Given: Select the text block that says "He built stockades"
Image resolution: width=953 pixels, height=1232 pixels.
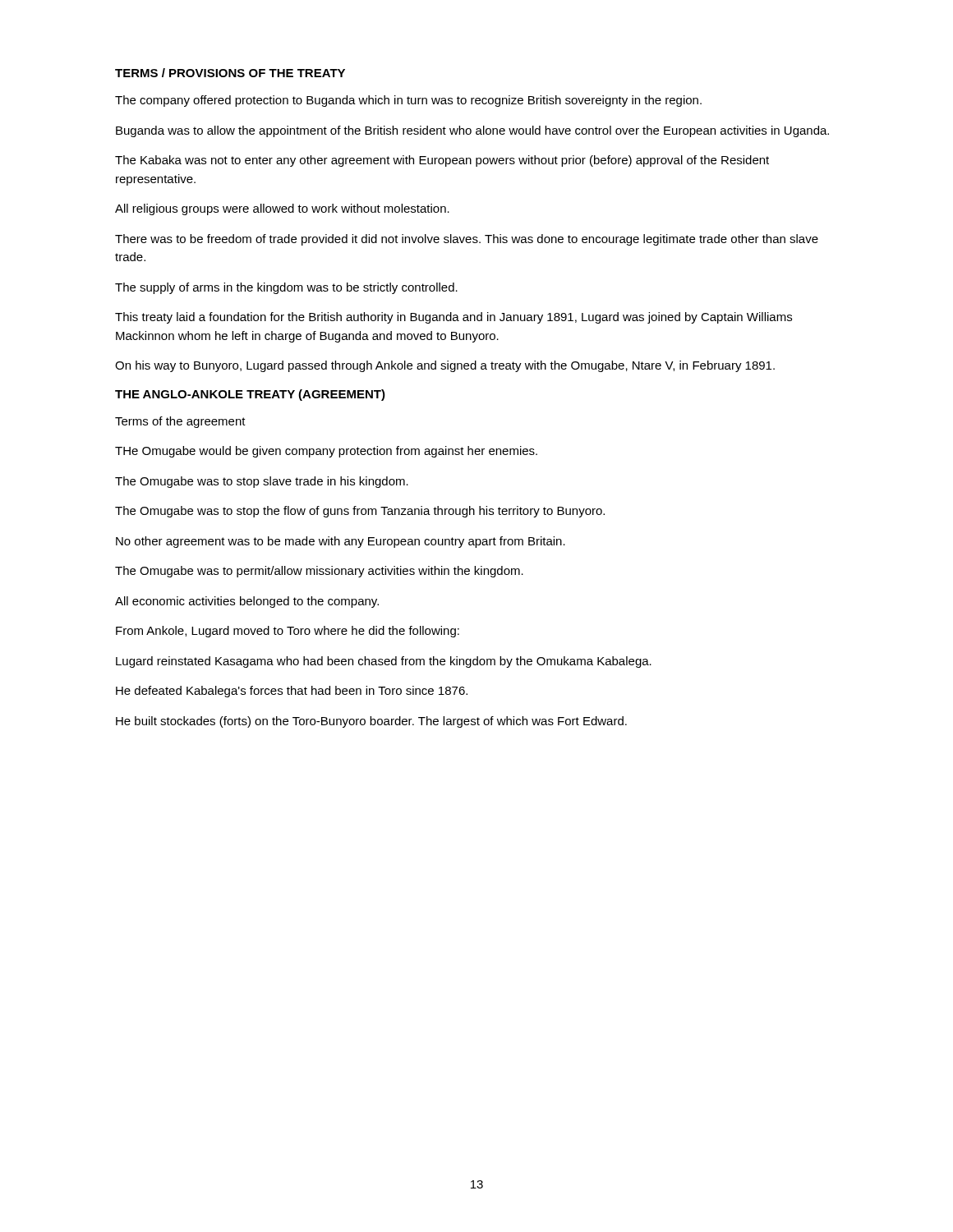Looking at the screenshot, I should tap(371, 720).
